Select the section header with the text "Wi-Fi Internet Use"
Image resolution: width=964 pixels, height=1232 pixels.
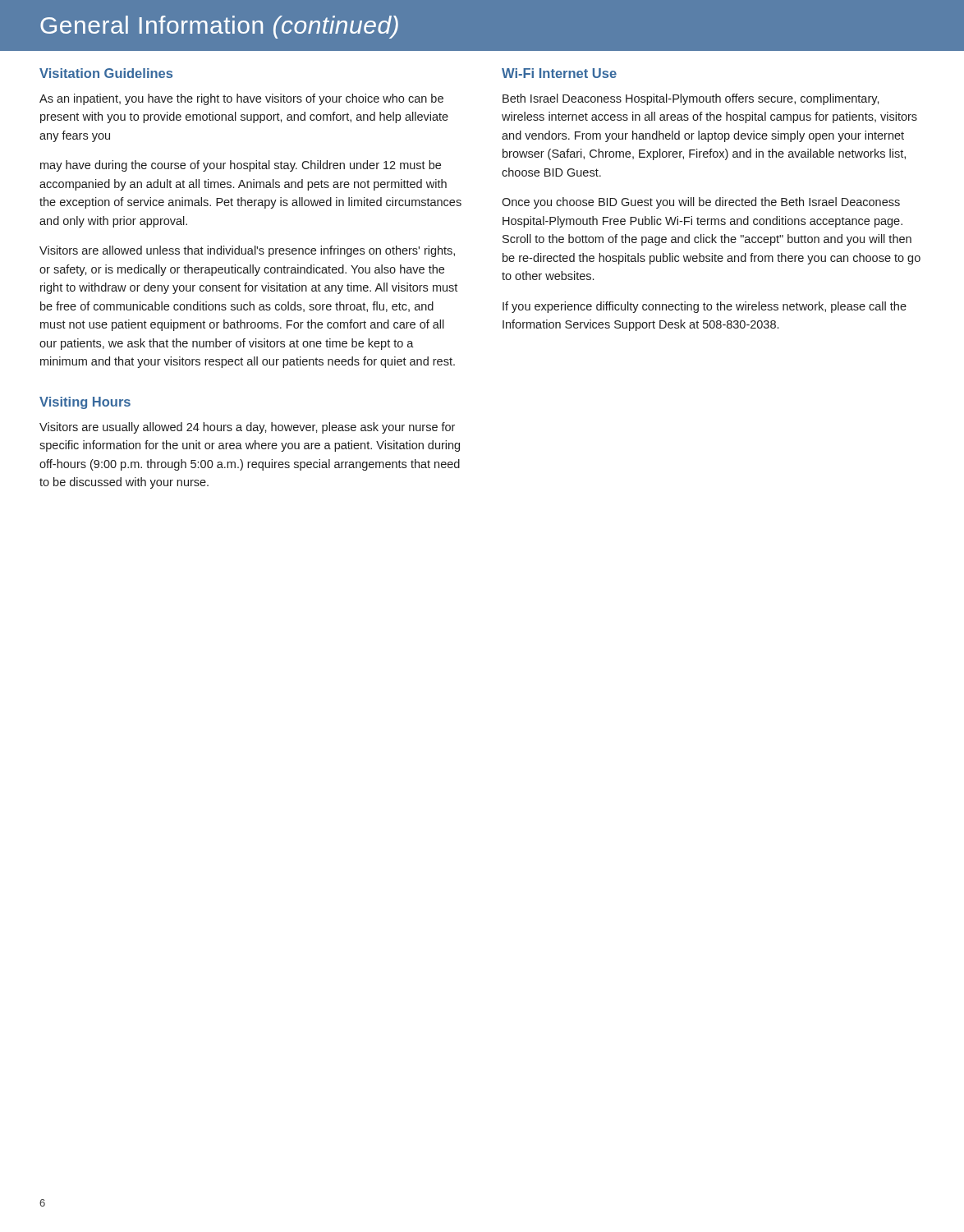pyautogui.click(x=559, y=73)
